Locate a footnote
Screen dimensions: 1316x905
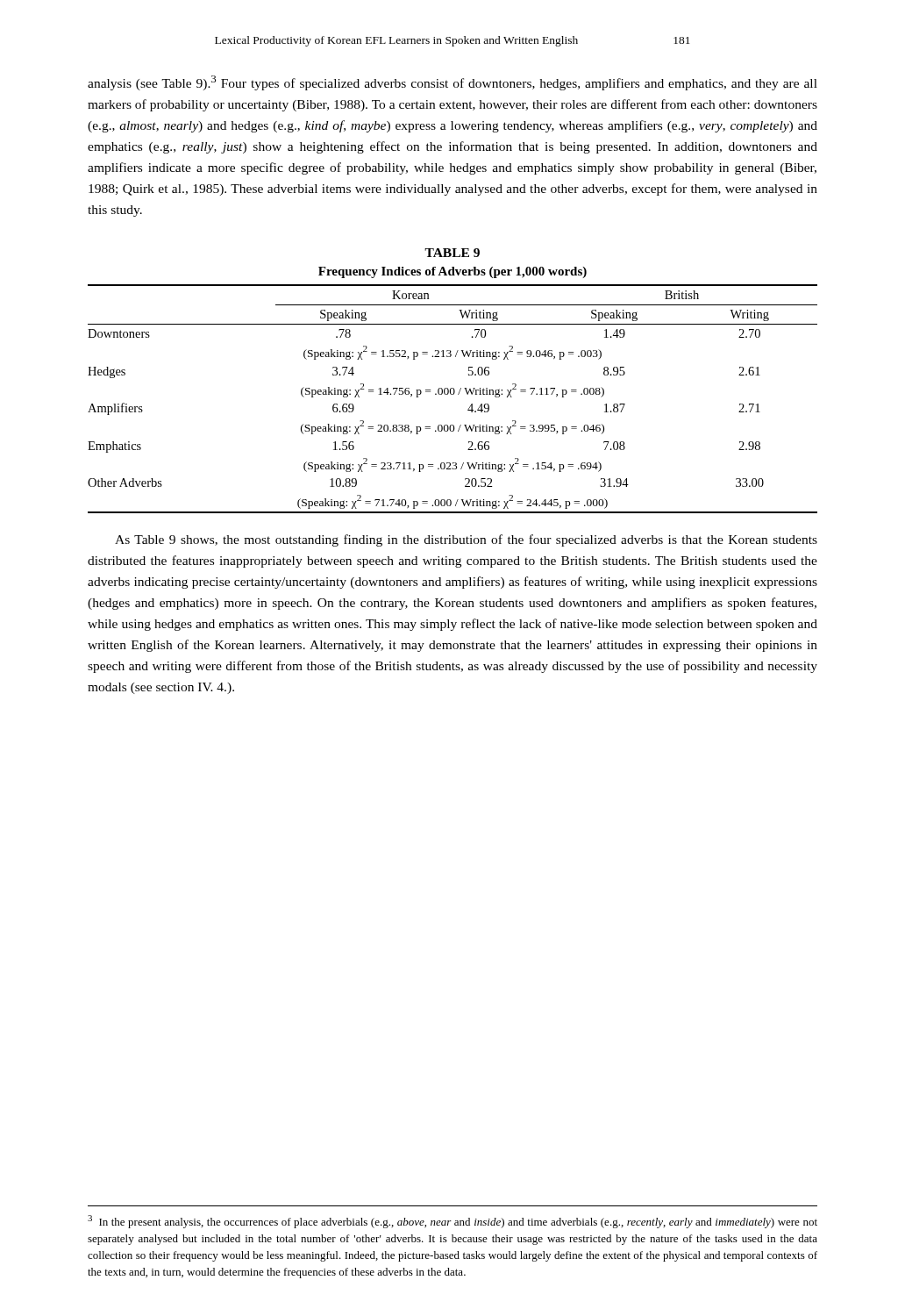point(452,1246)
